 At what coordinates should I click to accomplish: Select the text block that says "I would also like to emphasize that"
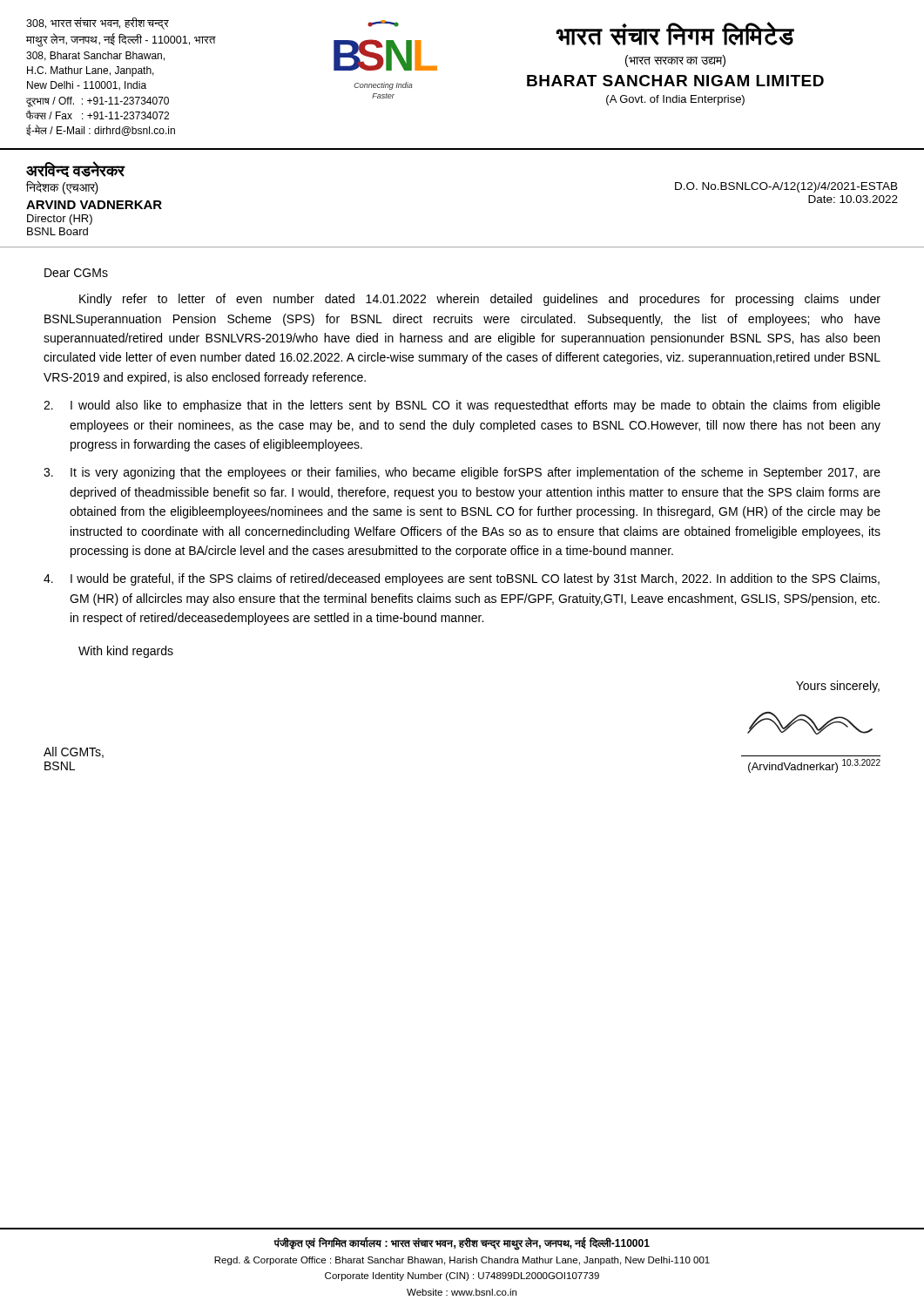click(x=462, y=425)
